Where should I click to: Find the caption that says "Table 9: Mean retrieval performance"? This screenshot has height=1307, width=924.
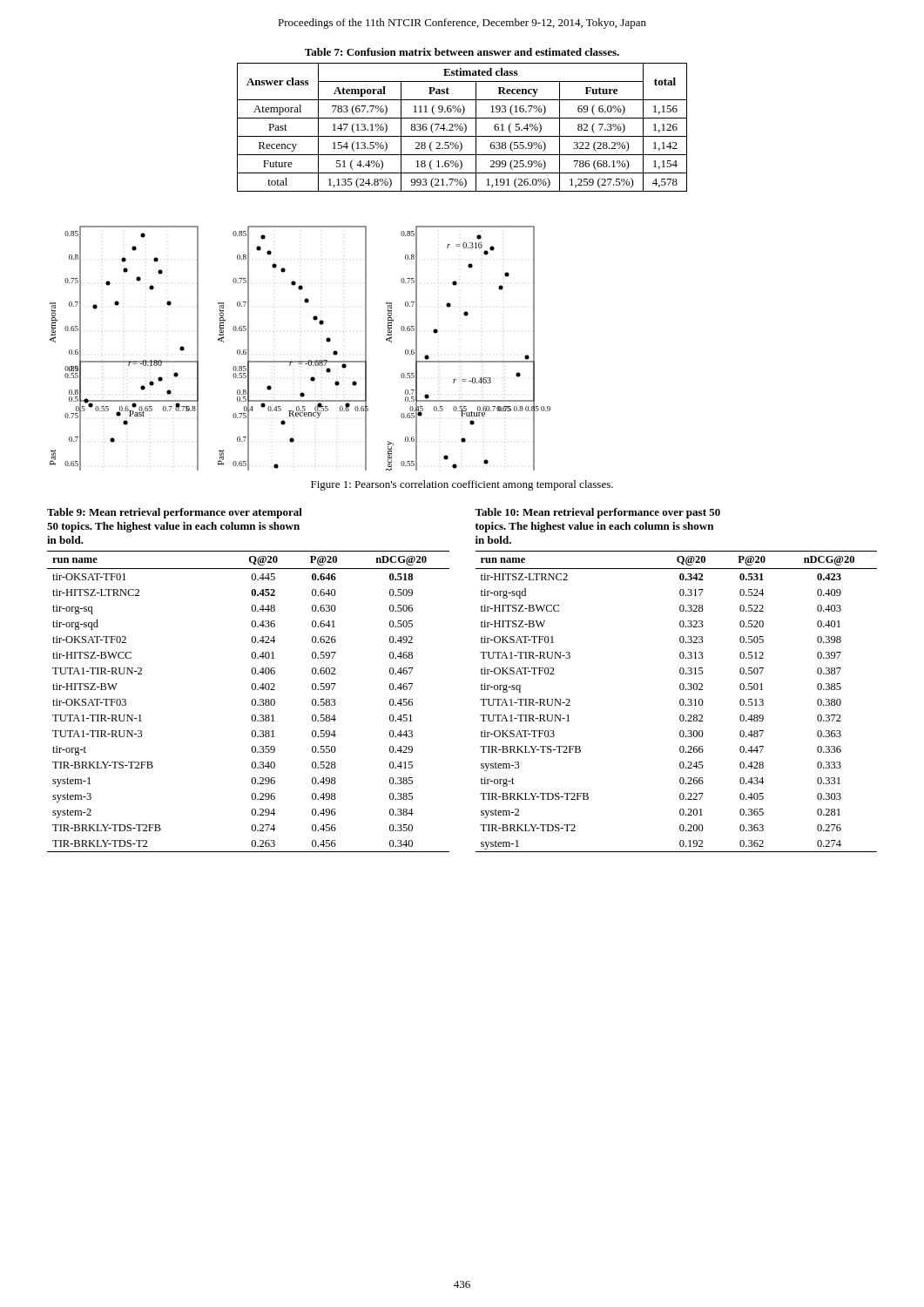pyautogui.click(x=175, y=526)
